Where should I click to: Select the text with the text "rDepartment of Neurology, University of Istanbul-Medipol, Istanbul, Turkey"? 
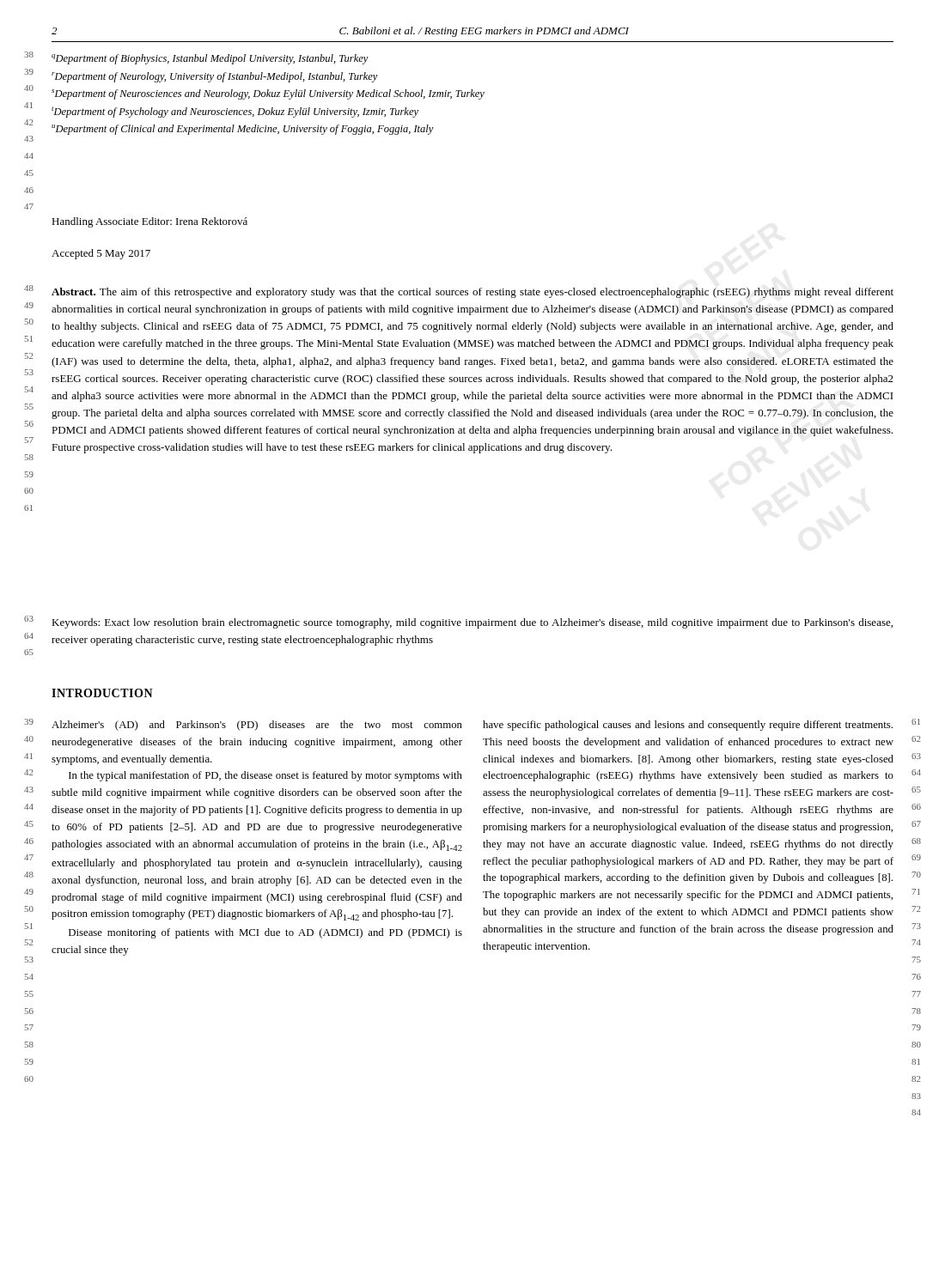coord(215,75)
